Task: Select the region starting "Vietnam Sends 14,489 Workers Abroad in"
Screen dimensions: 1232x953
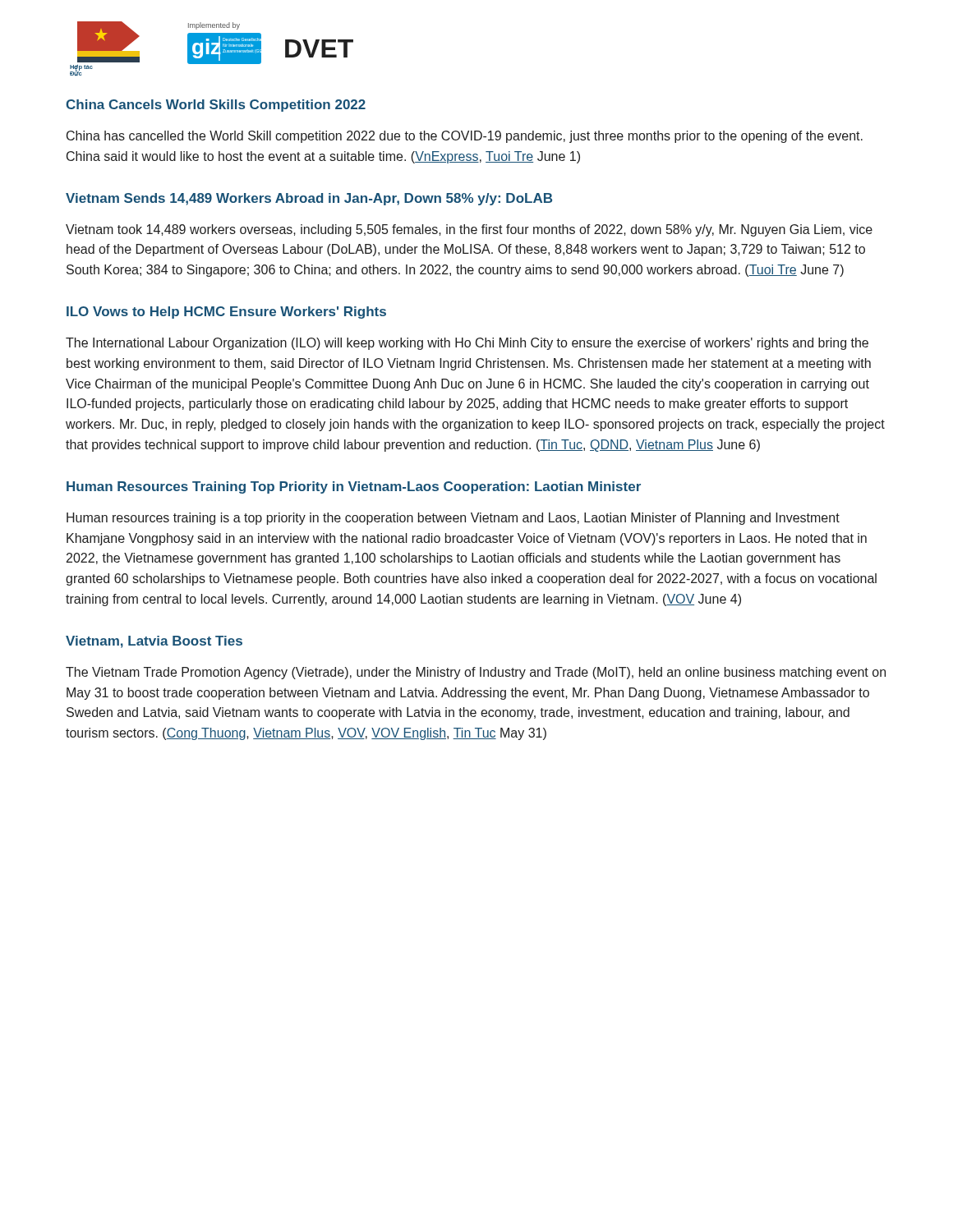Action: [x=476, y=198]
